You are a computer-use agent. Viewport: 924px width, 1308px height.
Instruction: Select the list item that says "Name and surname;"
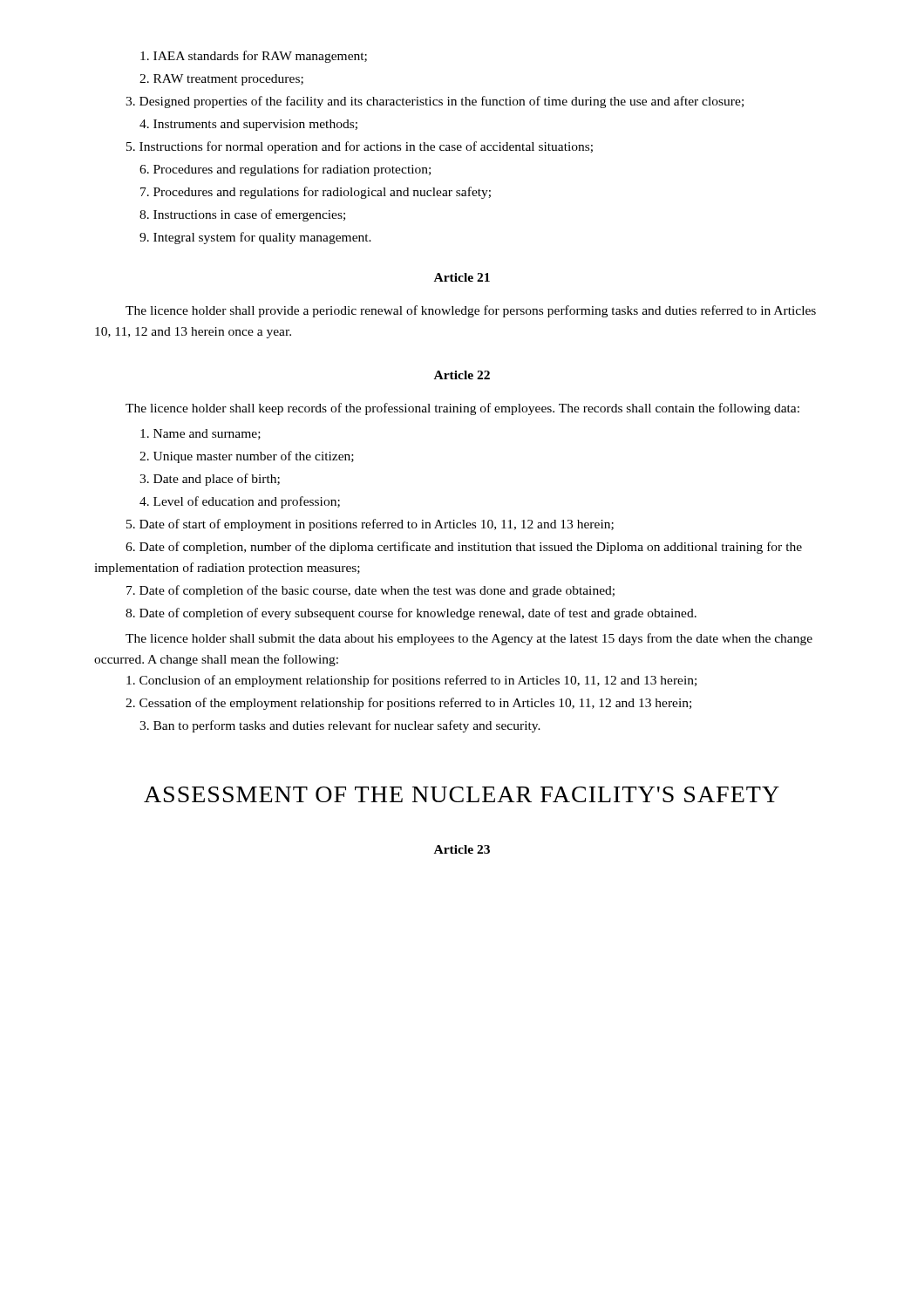point(200,433)
